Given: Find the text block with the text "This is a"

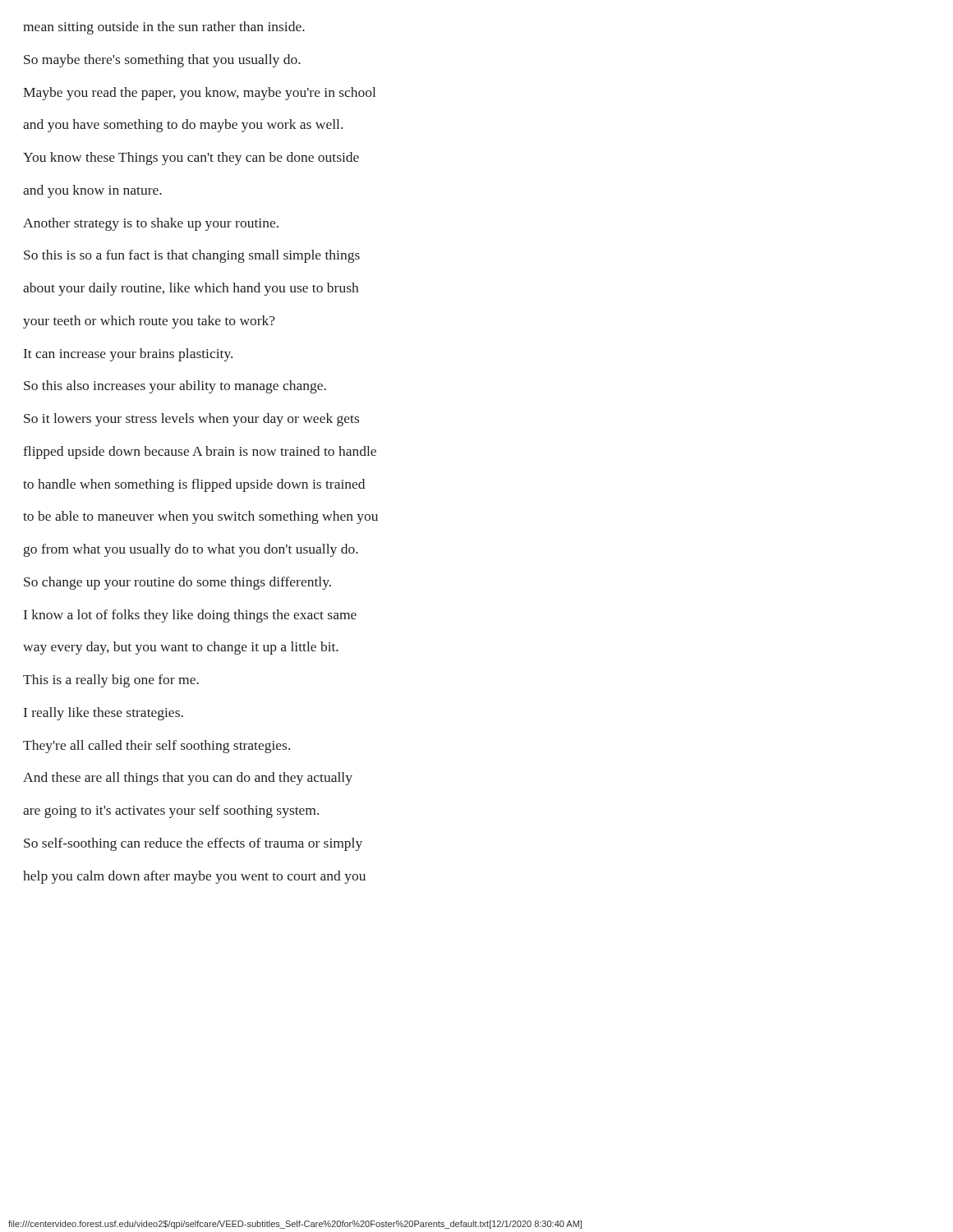Looking at the screenshot, I should coord(111,681).
